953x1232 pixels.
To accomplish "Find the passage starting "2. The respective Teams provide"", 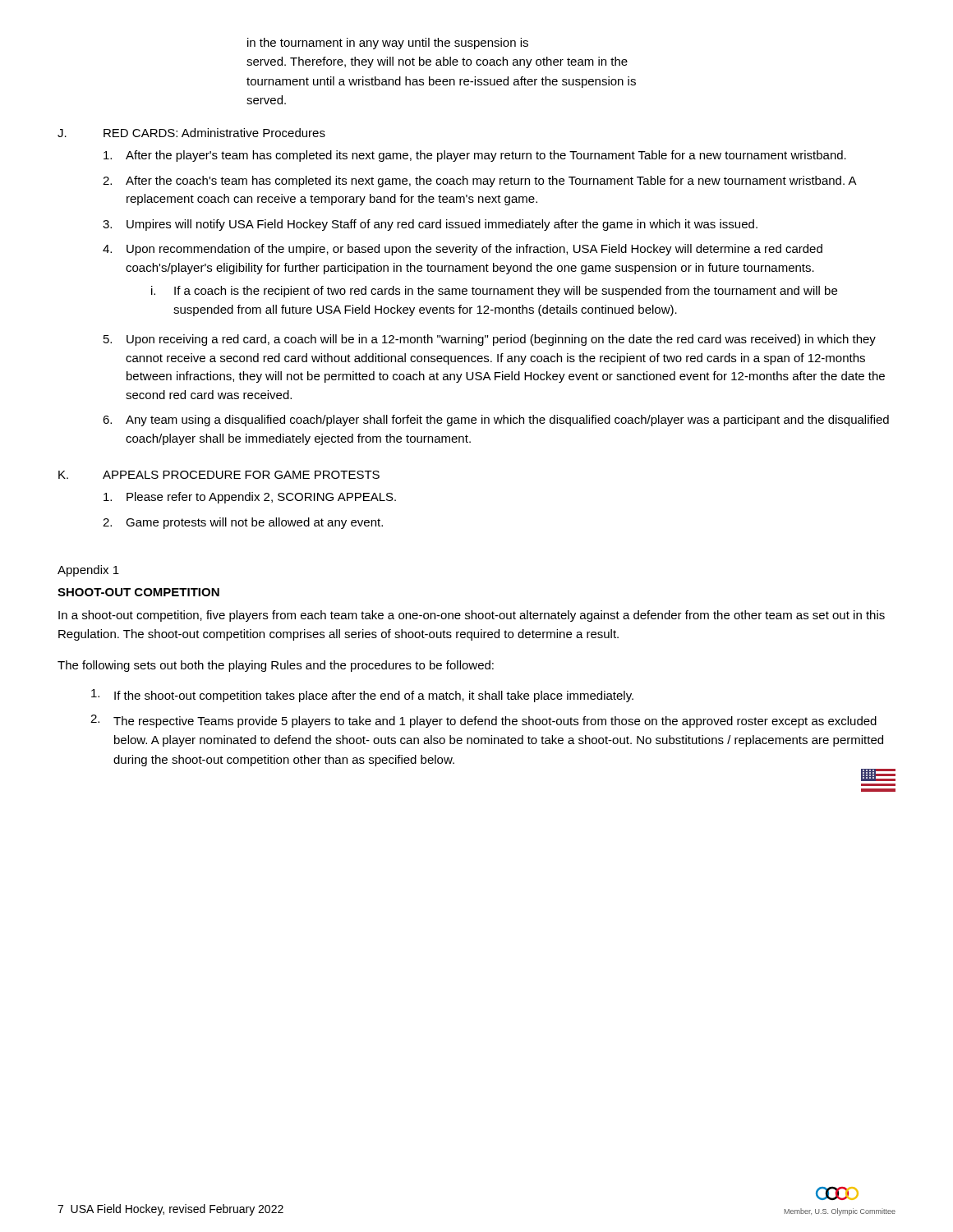I will pyautogui.click(x=493, y=740).
